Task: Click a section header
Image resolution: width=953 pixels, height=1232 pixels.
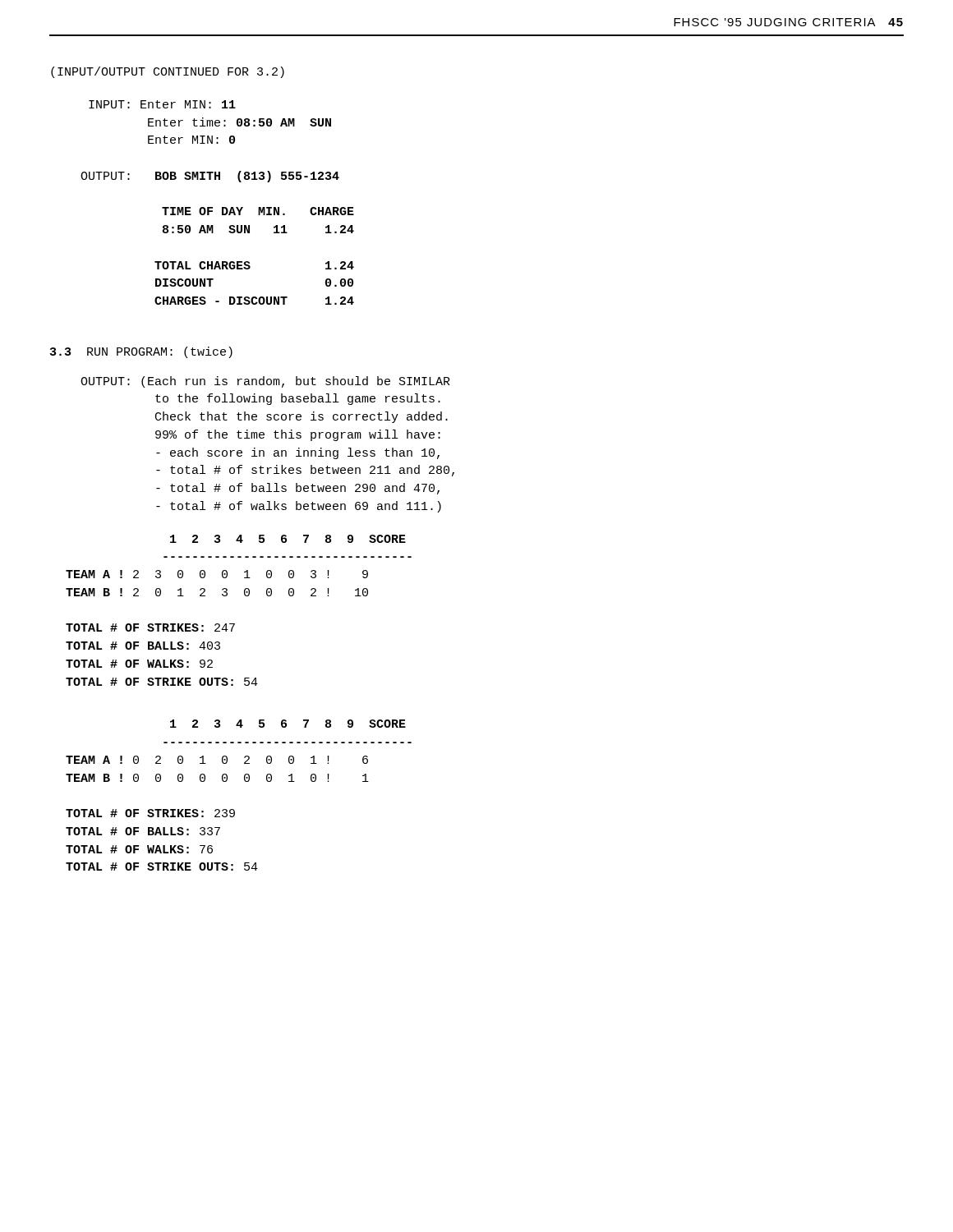Action: pos(476,353)
